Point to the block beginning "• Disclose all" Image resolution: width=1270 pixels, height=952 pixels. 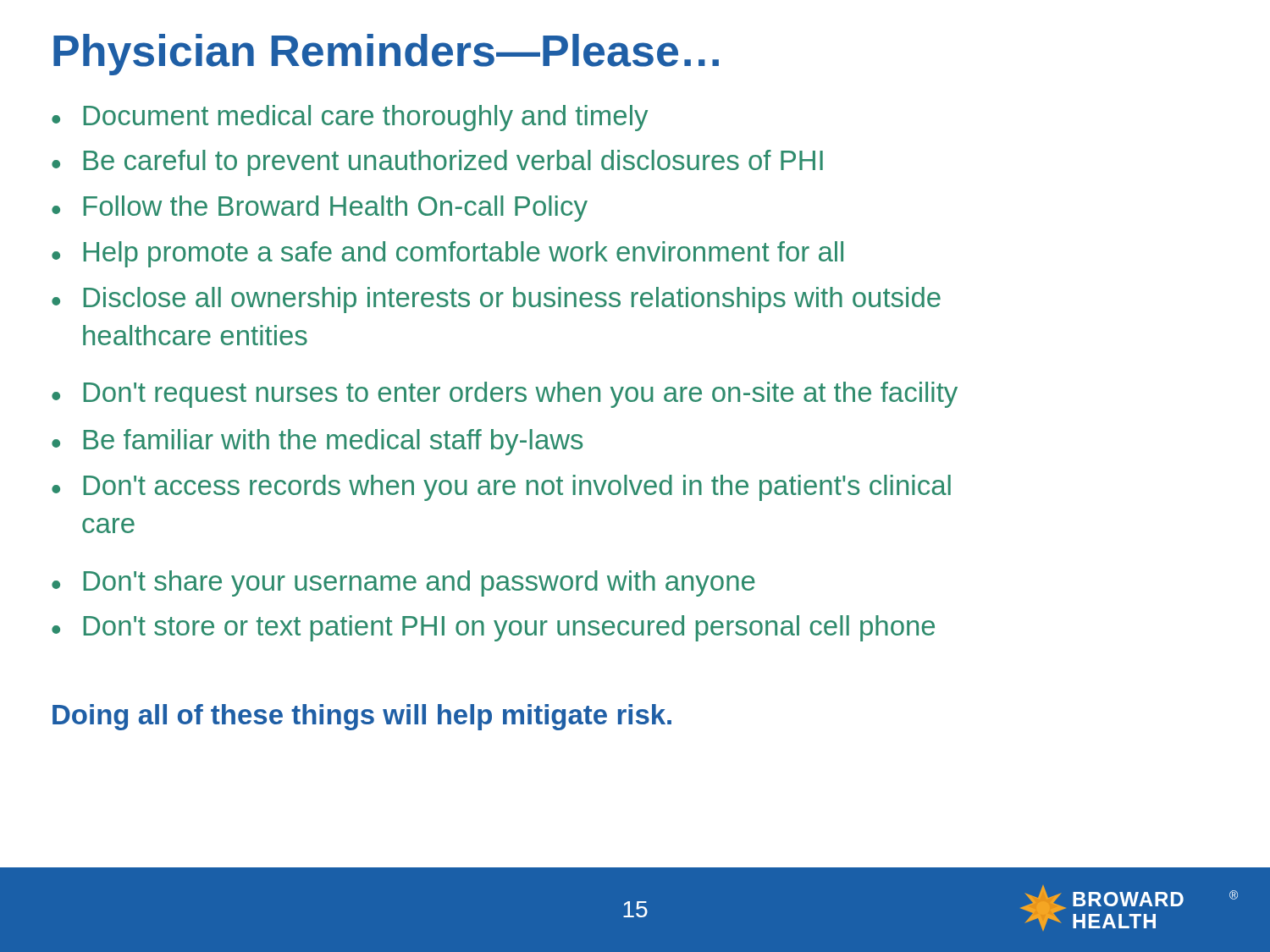pos(496,317)
